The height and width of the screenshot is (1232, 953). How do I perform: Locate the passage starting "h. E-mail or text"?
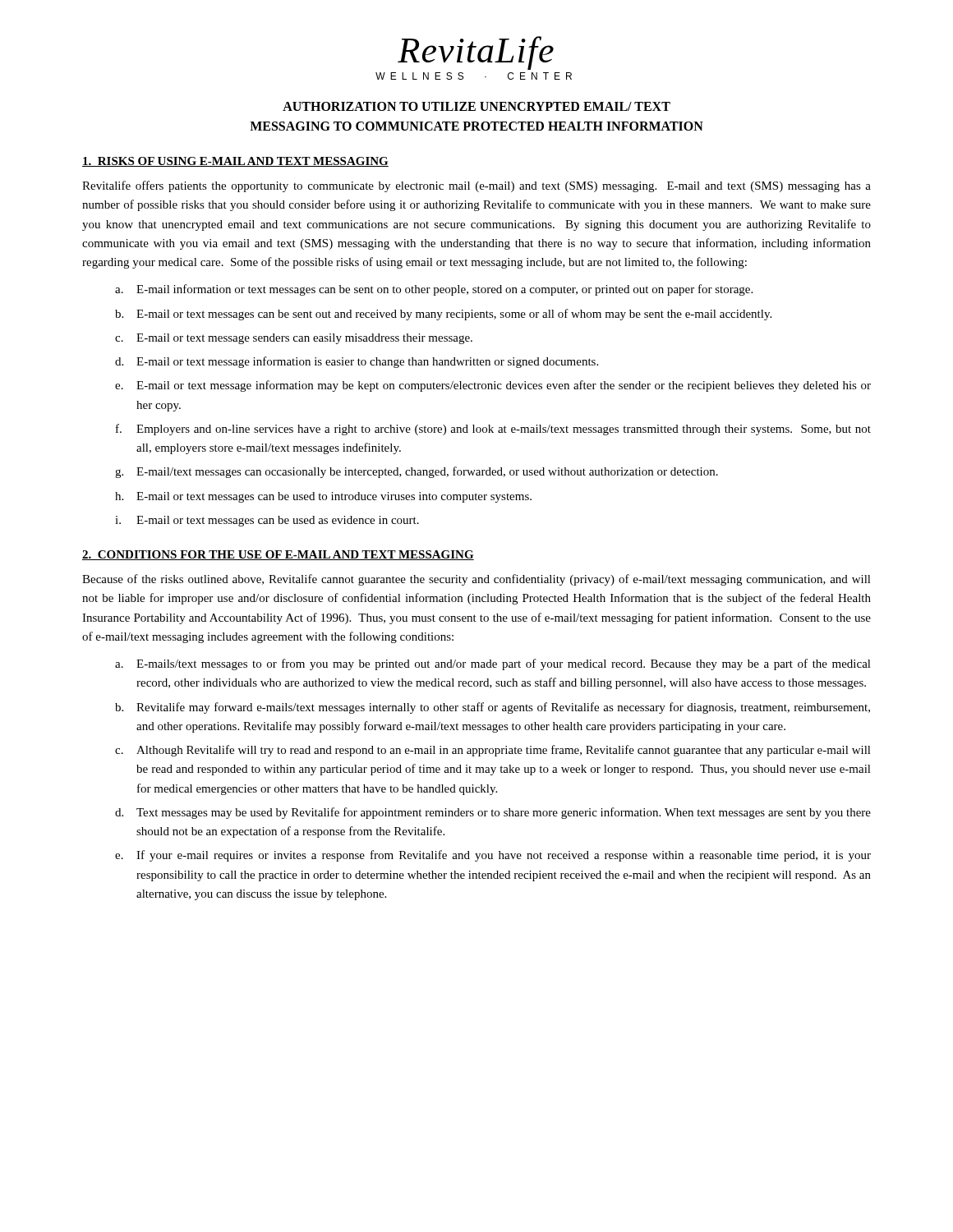click(493, 496)
